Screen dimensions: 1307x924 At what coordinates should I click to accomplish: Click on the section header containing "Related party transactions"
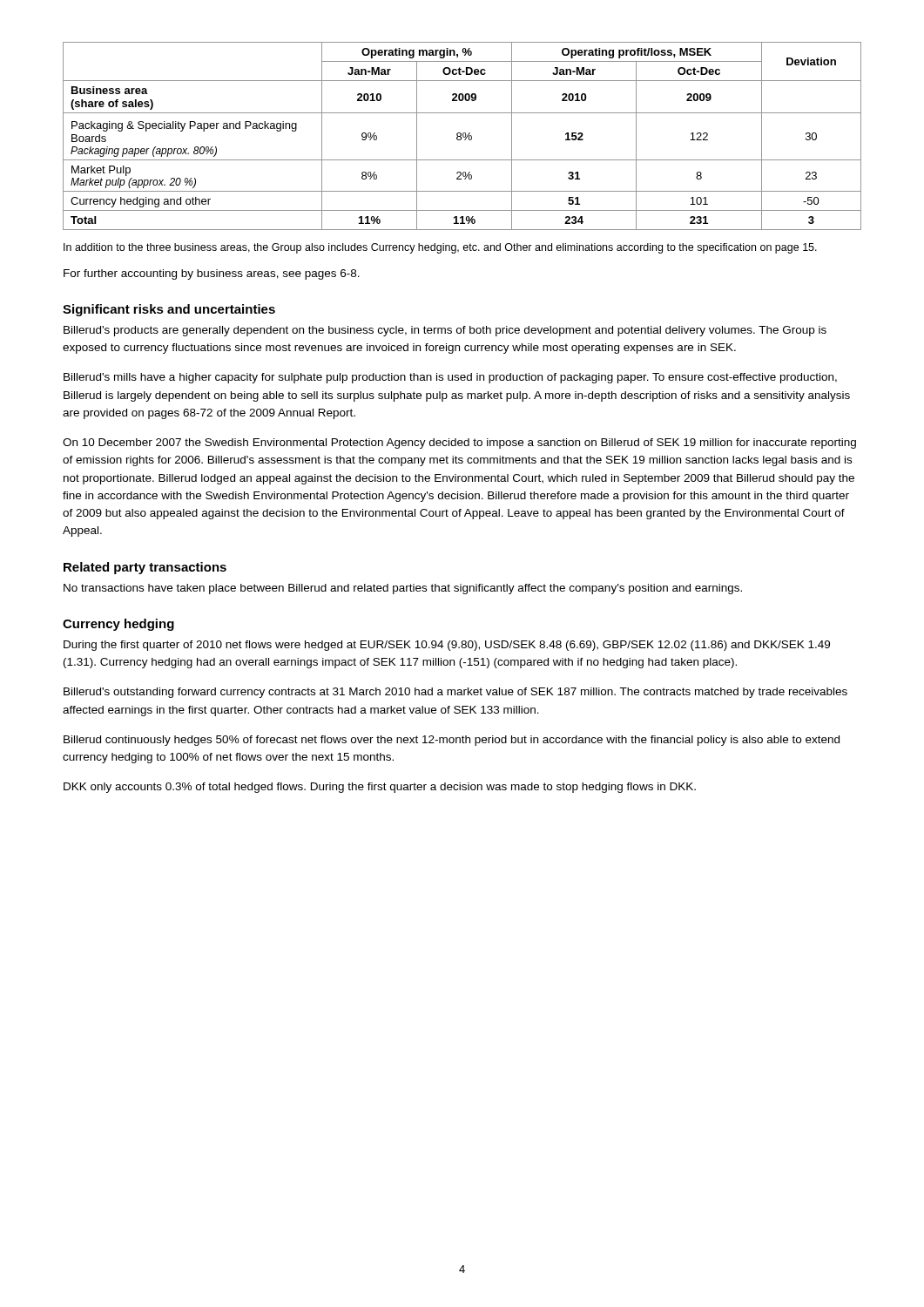coord(145,566)
